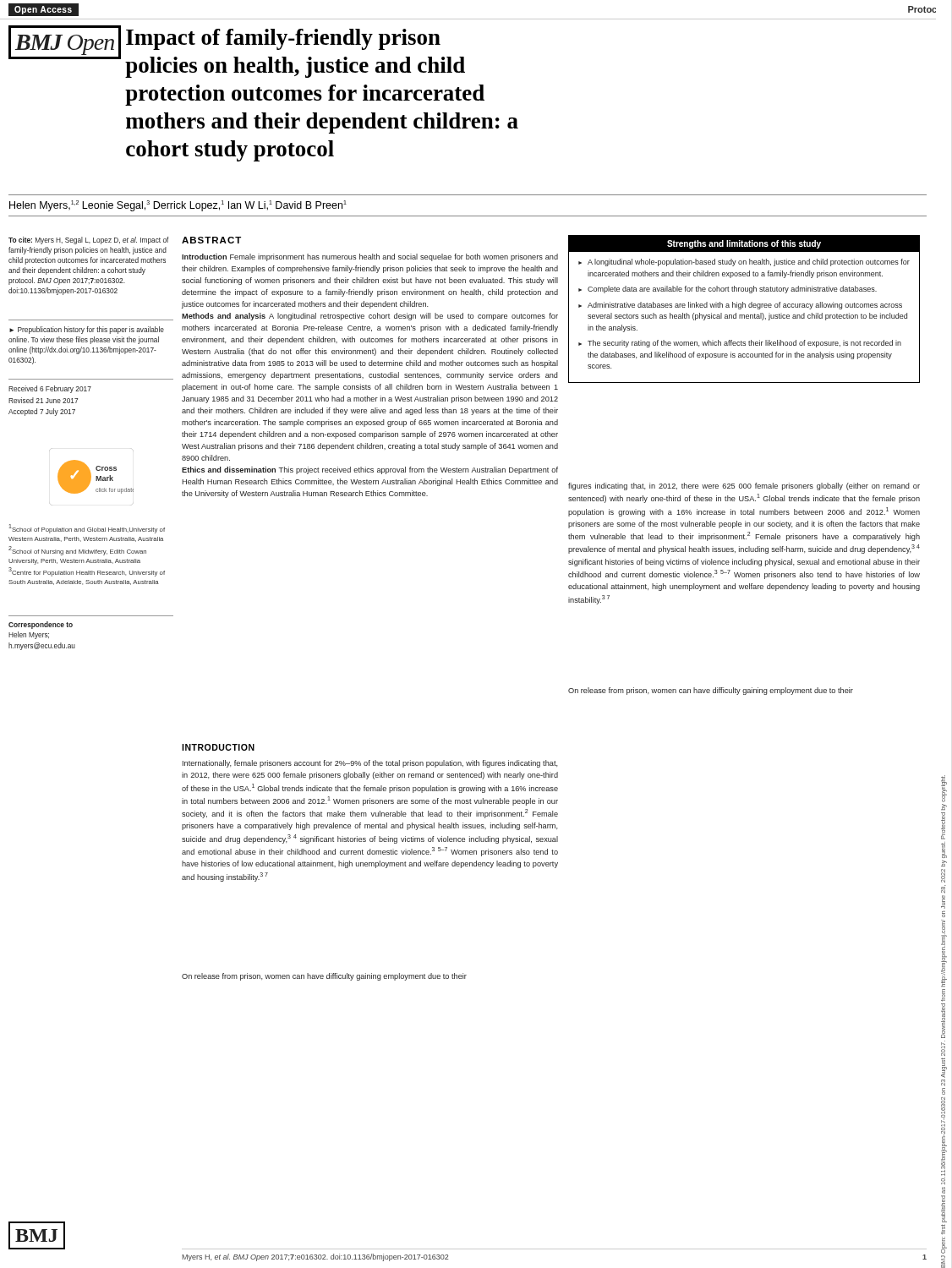The width and height of the screenshot is (952, 1268).
Task: Navigate to the block starting "A longitudinal whole-population-based"
Action: tap(749, 268)
